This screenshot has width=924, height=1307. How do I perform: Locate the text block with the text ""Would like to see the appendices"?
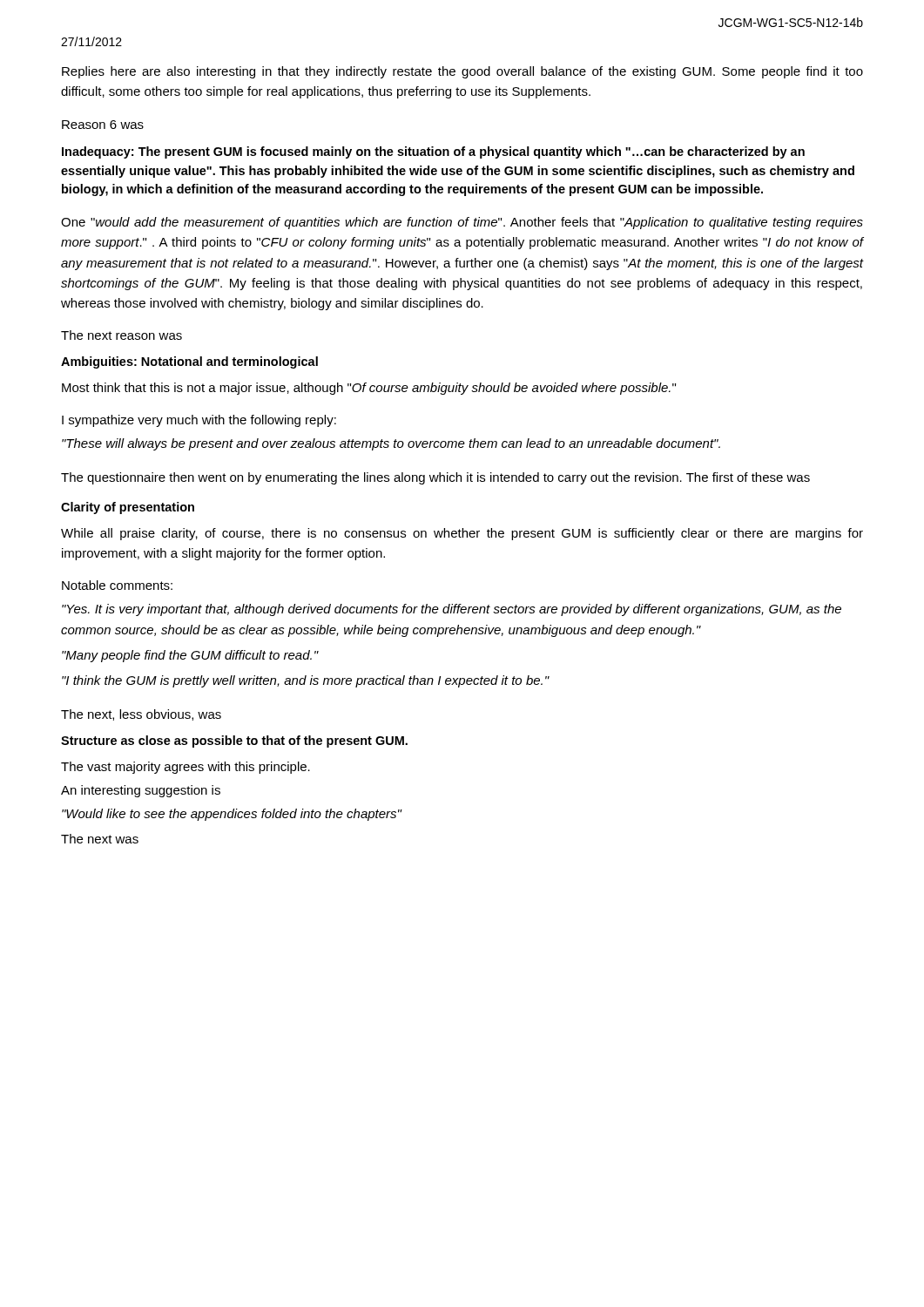pyautogui.click(x=231, y=813)
